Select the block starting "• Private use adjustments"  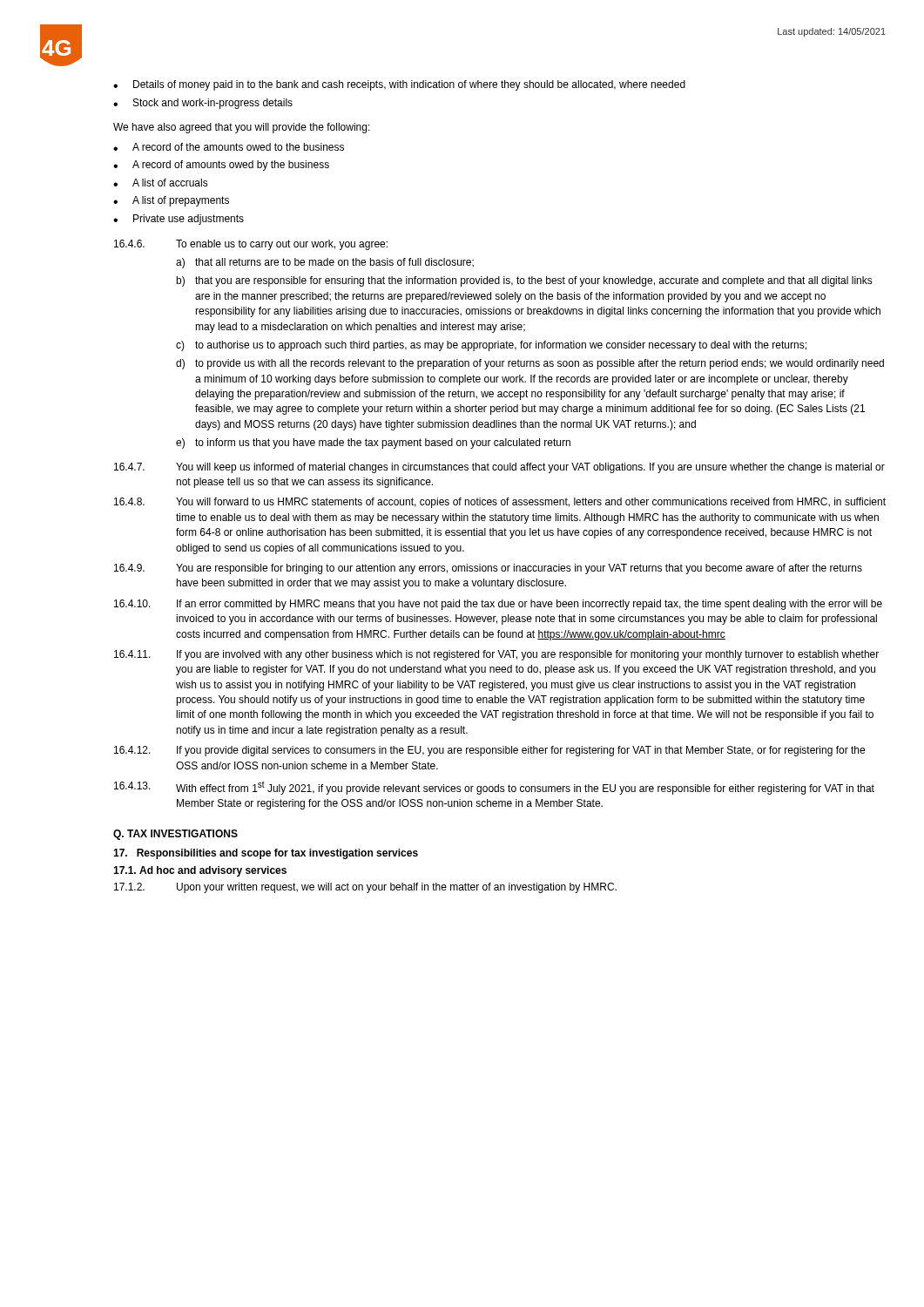coord(179,220)
